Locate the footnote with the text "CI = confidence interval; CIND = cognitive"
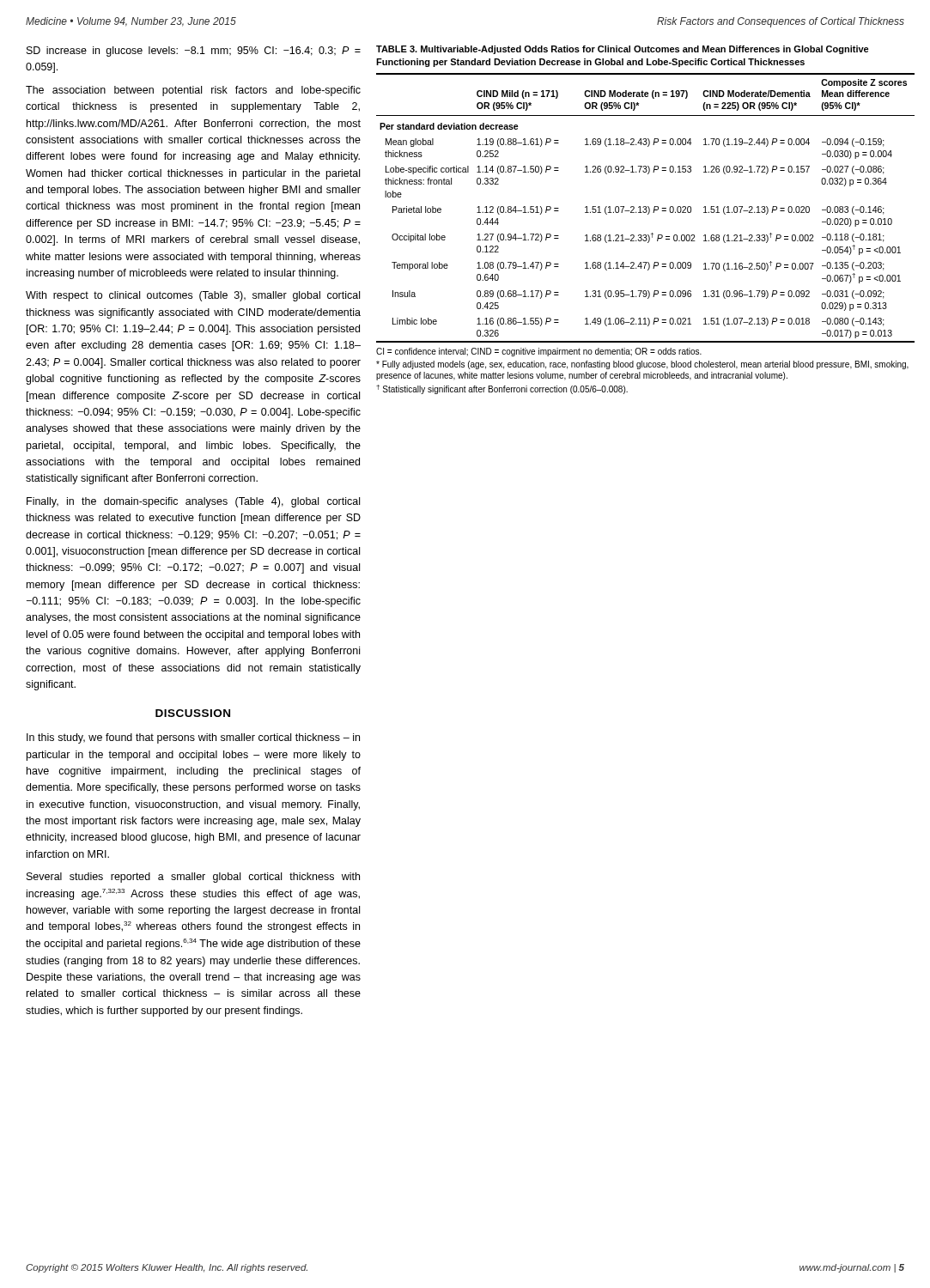This screenshot has height=1288, width=930. pos(645,371)
